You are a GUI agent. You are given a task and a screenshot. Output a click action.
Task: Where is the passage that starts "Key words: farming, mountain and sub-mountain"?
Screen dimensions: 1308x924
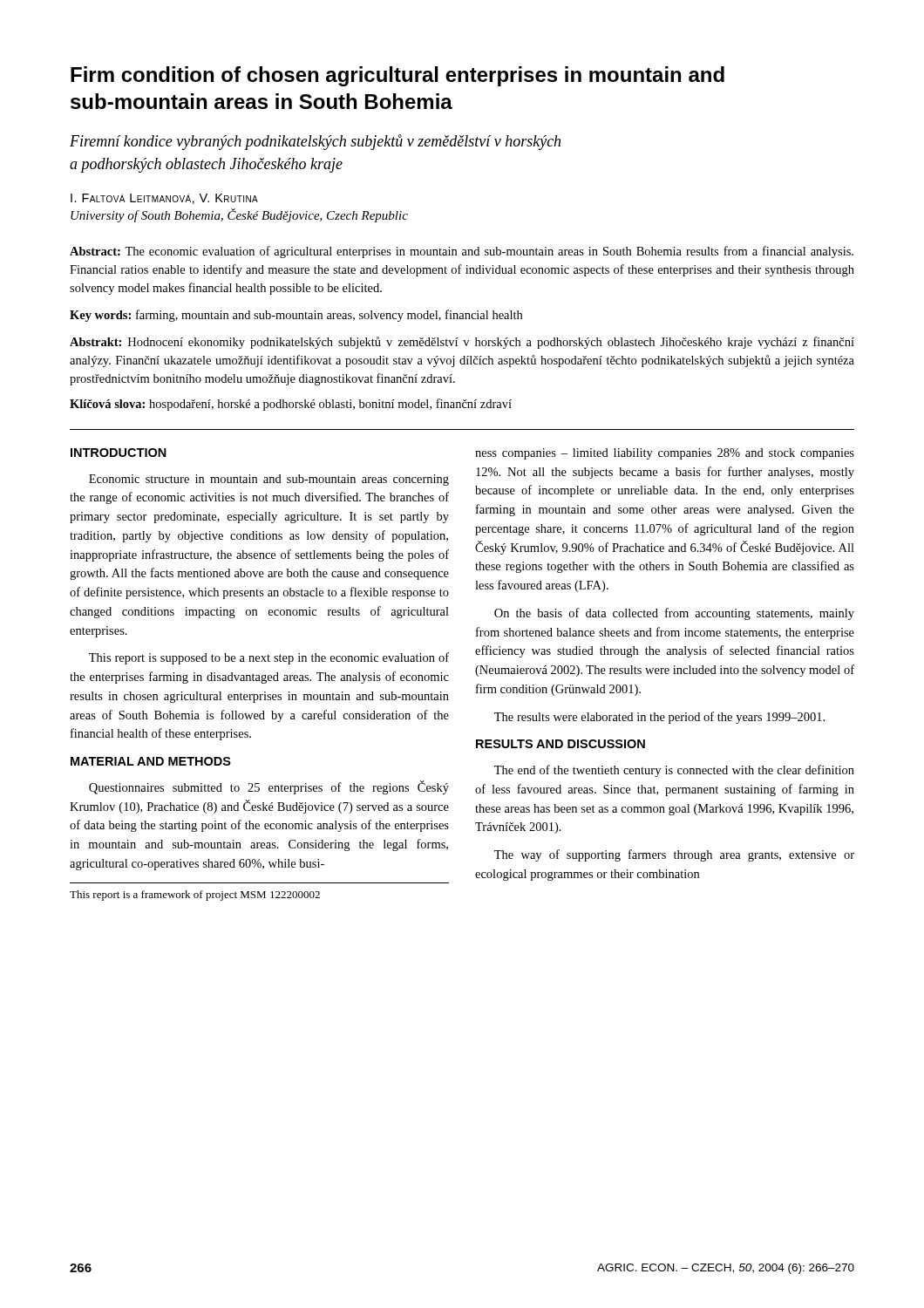tap(296, 315)
